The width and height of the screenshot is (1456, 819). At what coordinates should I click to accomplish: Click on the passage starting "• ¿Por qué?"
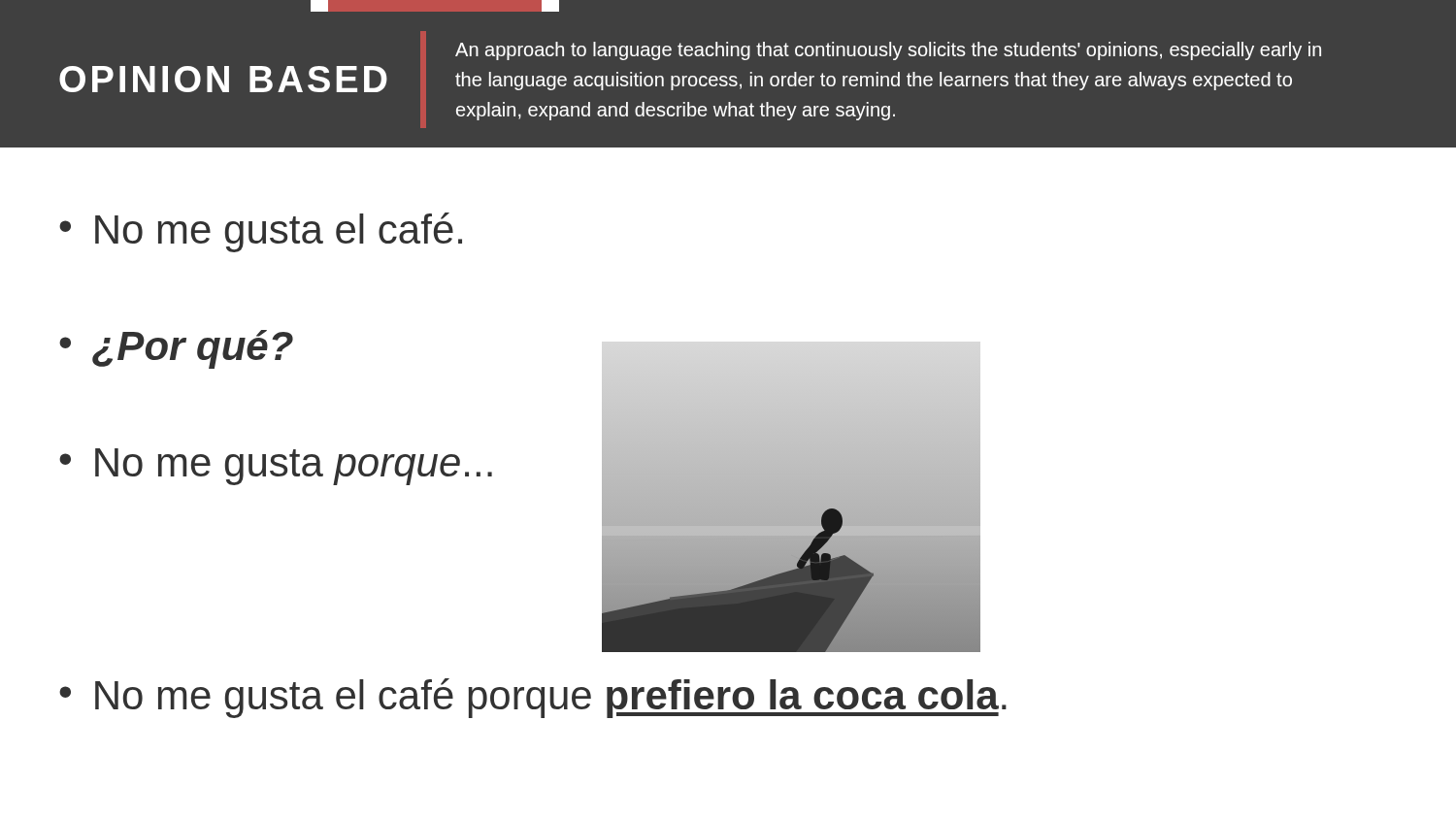click(x=176, y=347)
